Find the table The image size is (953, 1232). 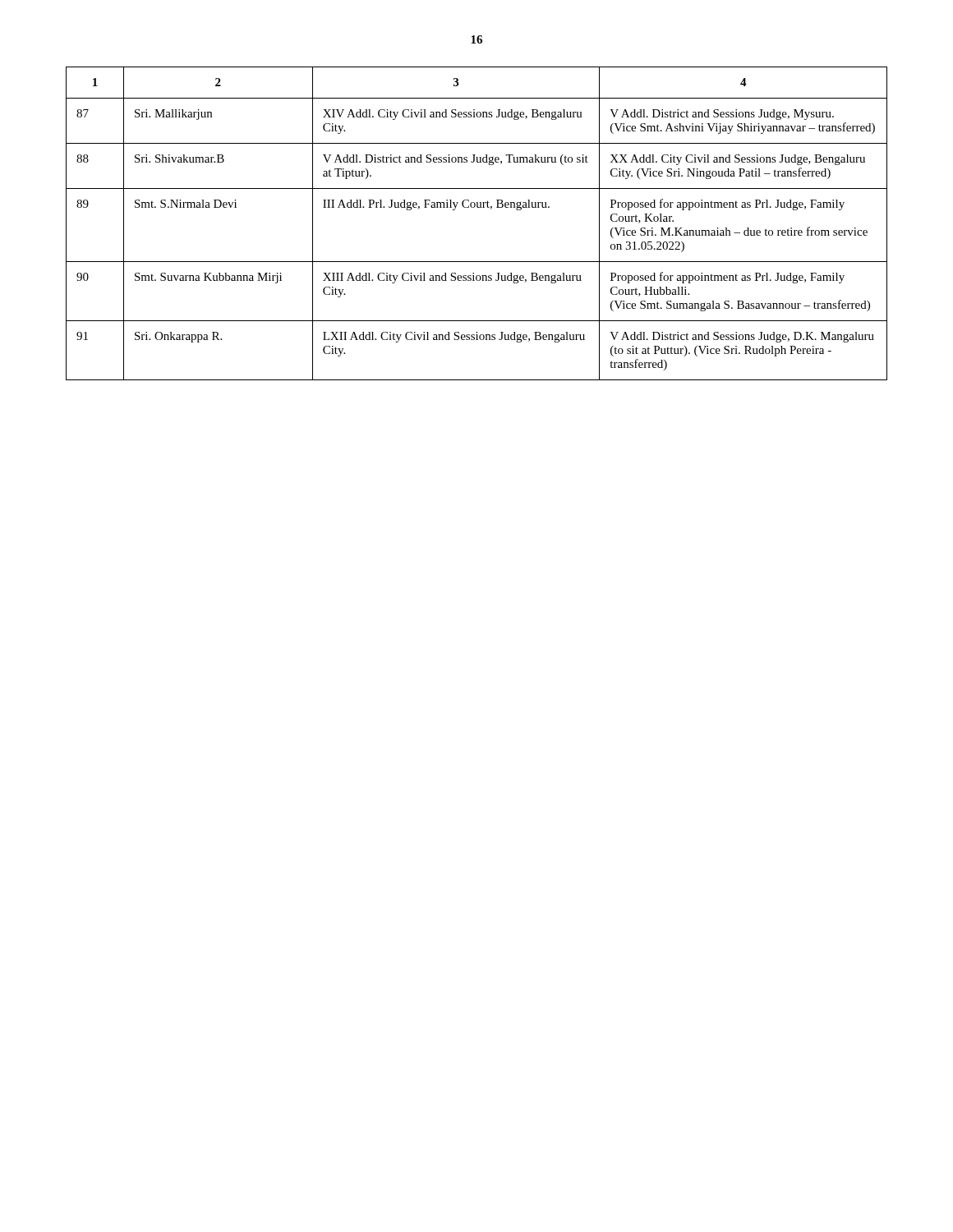pyautogui.click(x=476, y=223)
